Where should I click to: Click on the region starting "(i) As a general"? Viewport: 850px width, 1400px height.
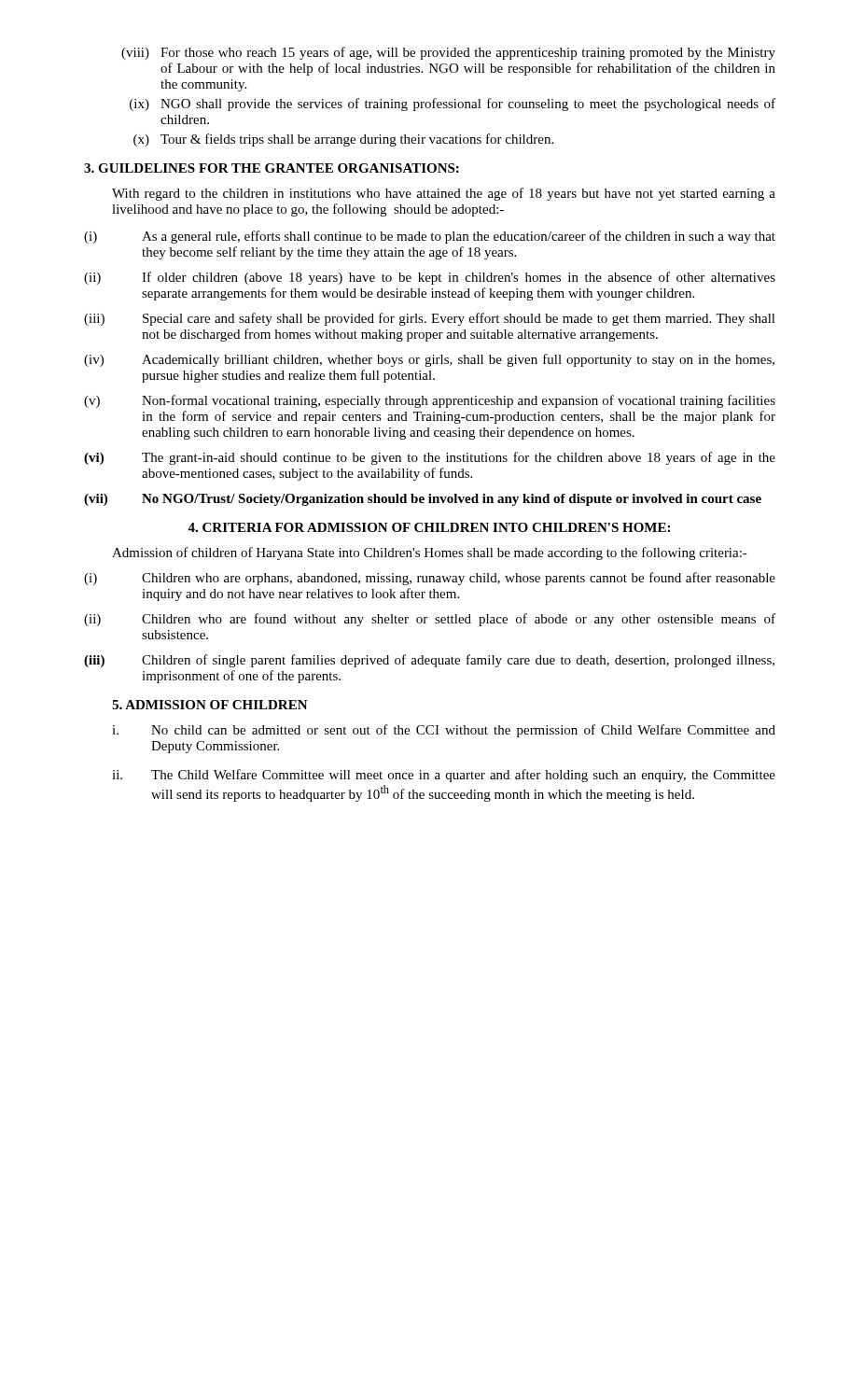click(430, 245)
